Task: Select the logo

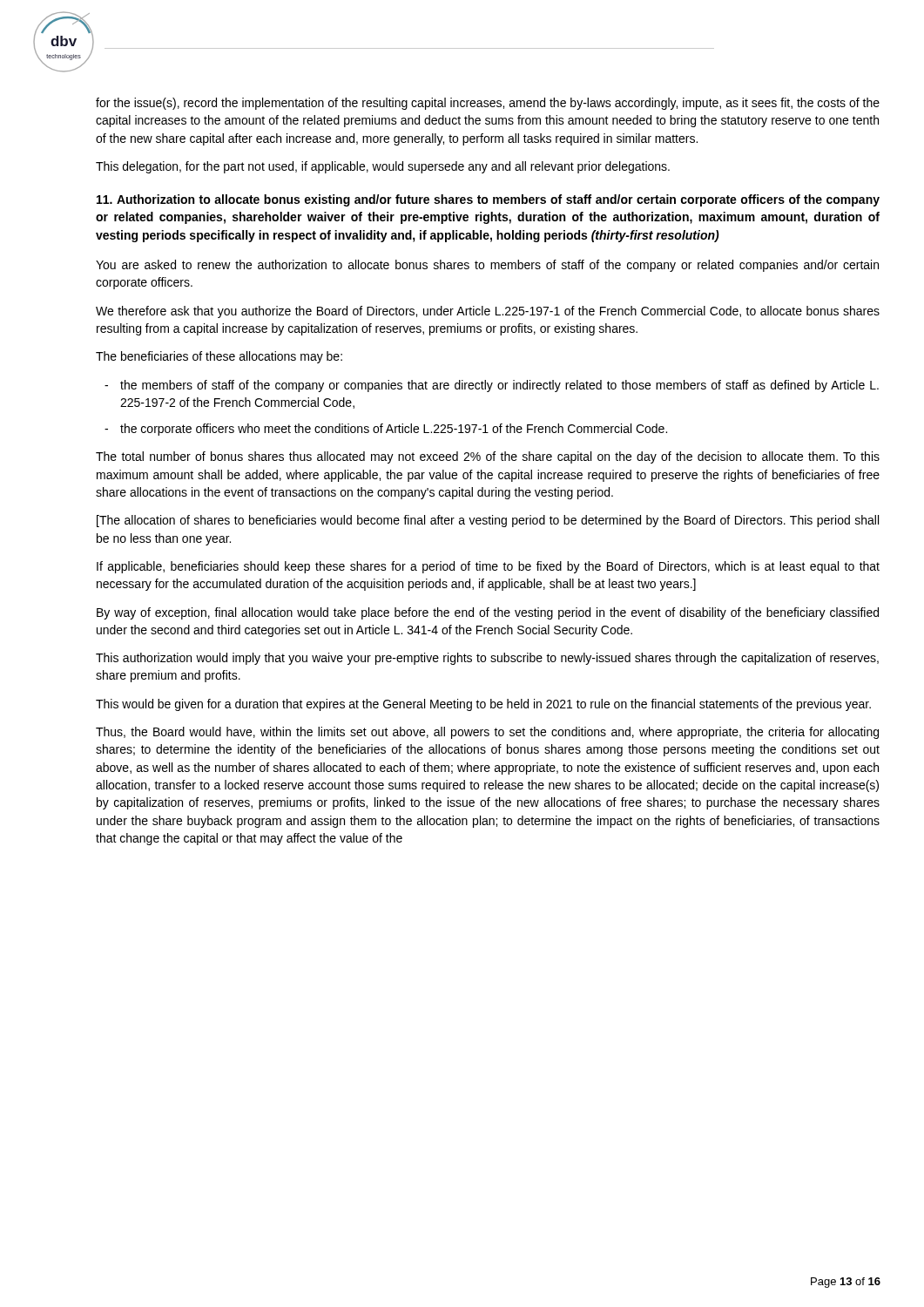Action: (x=64, y=48)
